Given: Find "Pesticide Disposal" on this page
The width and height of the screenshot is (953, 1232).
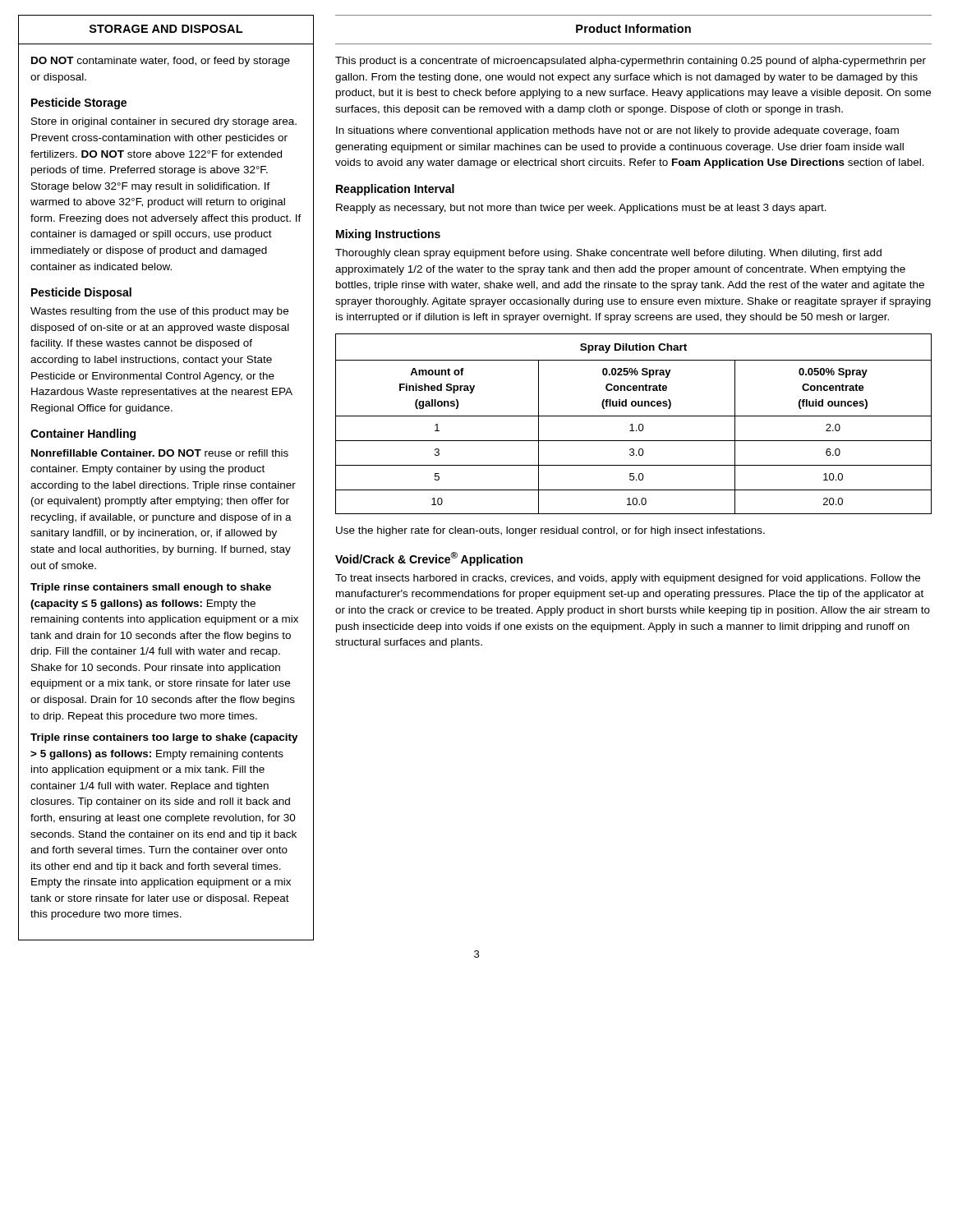Looking at the screenshot, I should pos(81,292).
